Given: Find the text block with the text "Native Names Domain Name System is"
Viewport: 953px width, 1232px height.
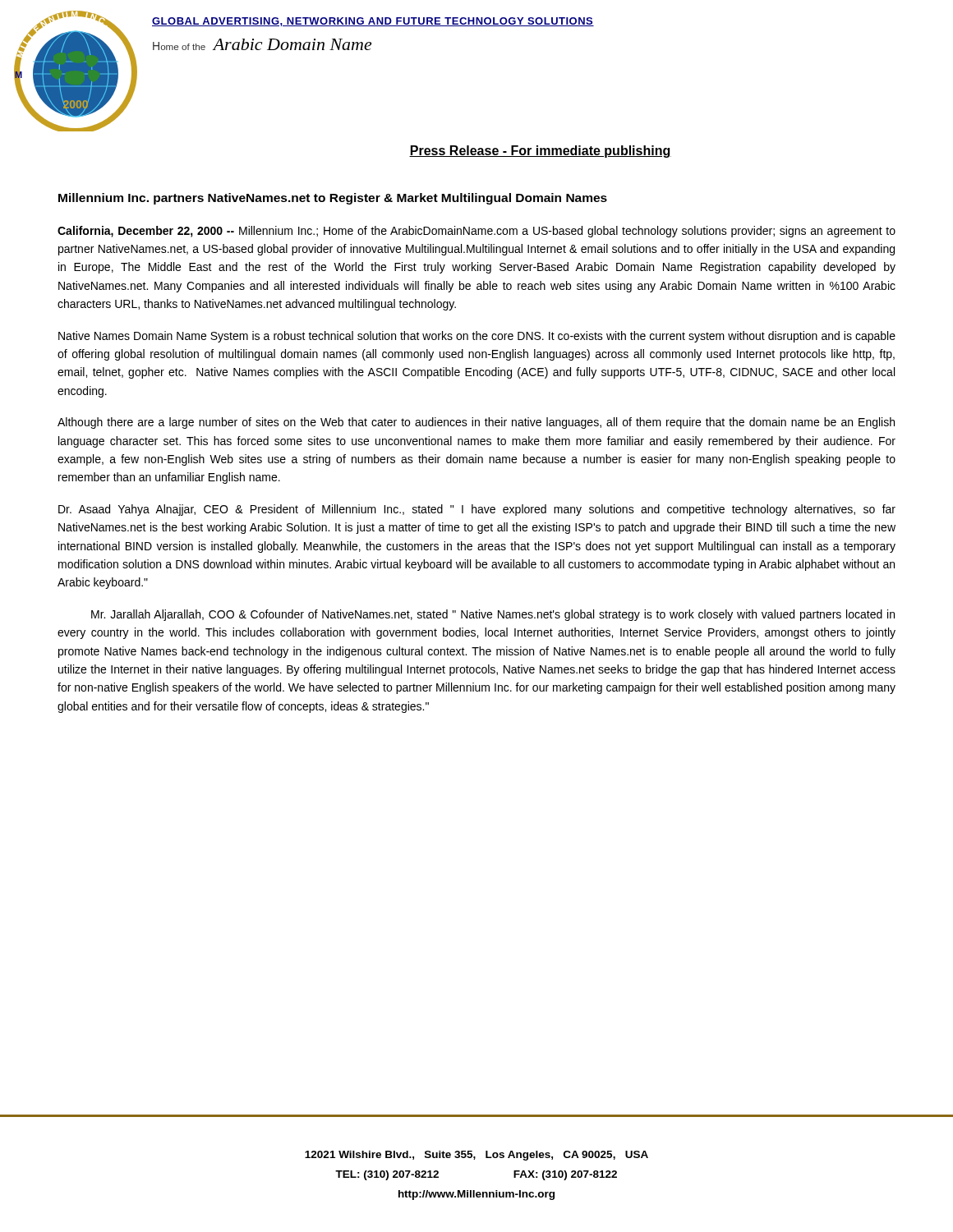Looking at the screenshot, I should tap(476, 363).
